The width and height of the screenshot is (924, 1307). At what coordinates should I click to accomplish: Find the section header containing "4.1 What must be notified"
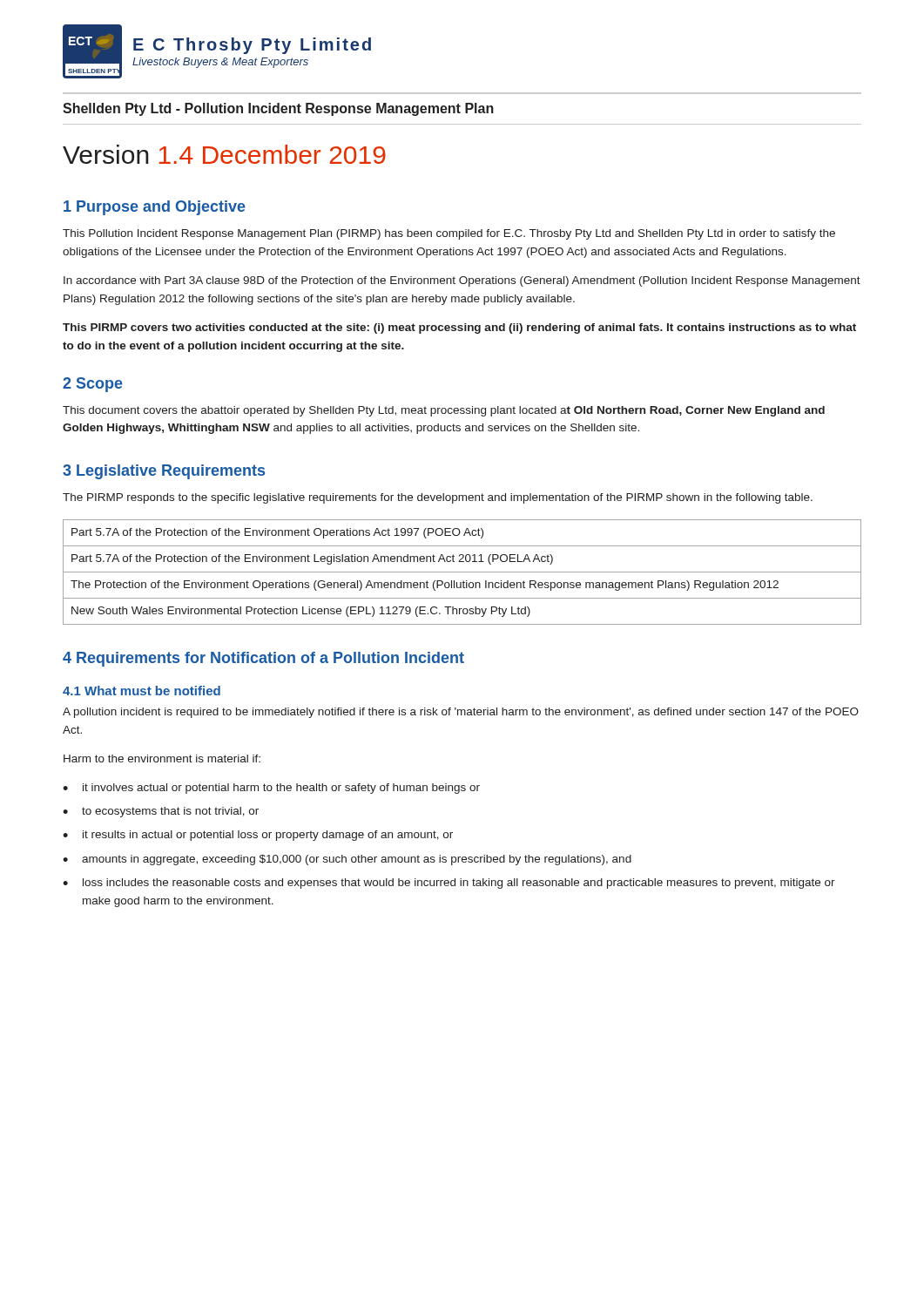[x=142, y=690]
